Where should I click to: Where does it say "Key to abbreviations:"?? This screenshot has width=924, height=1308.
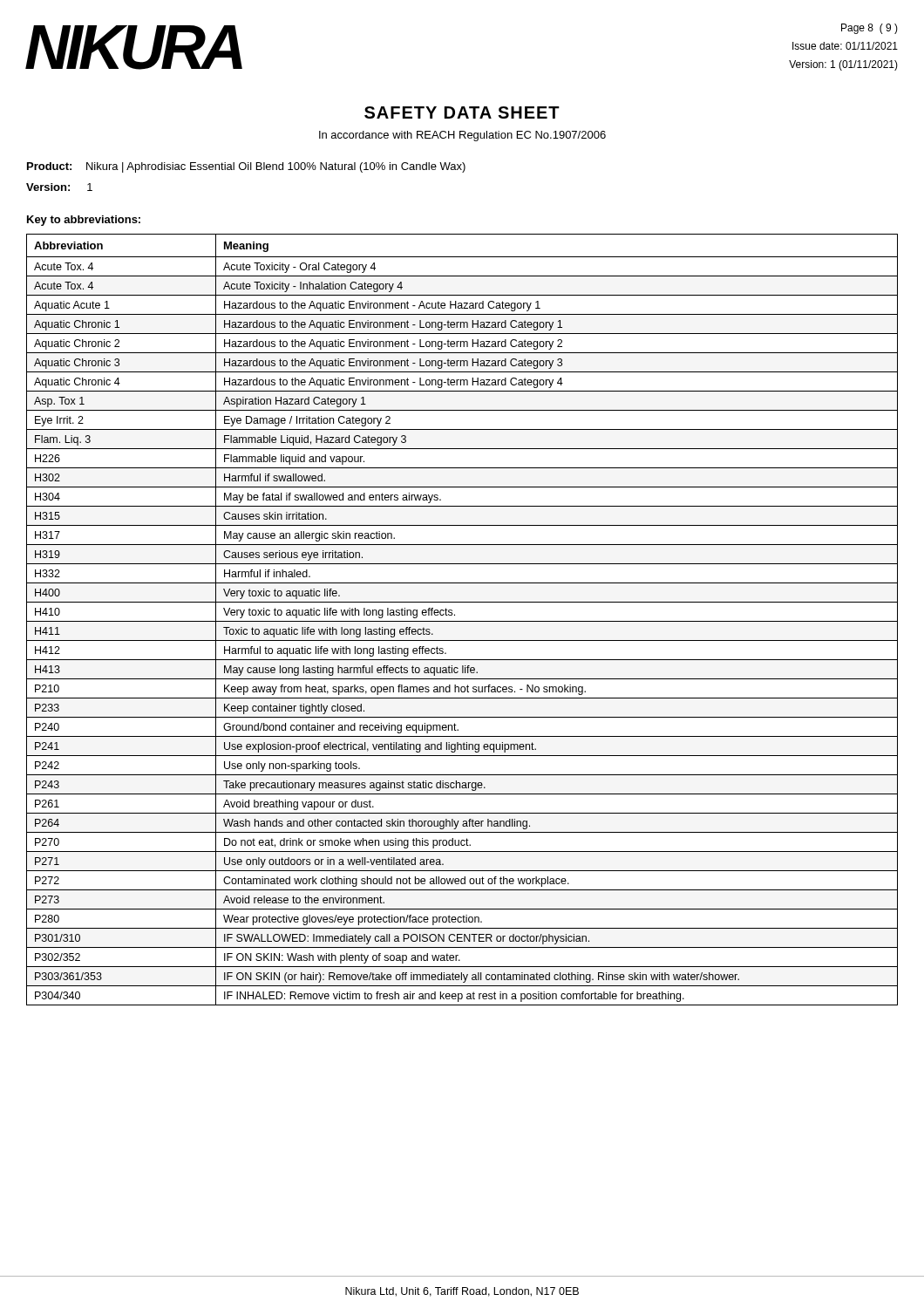pos(84,219)
